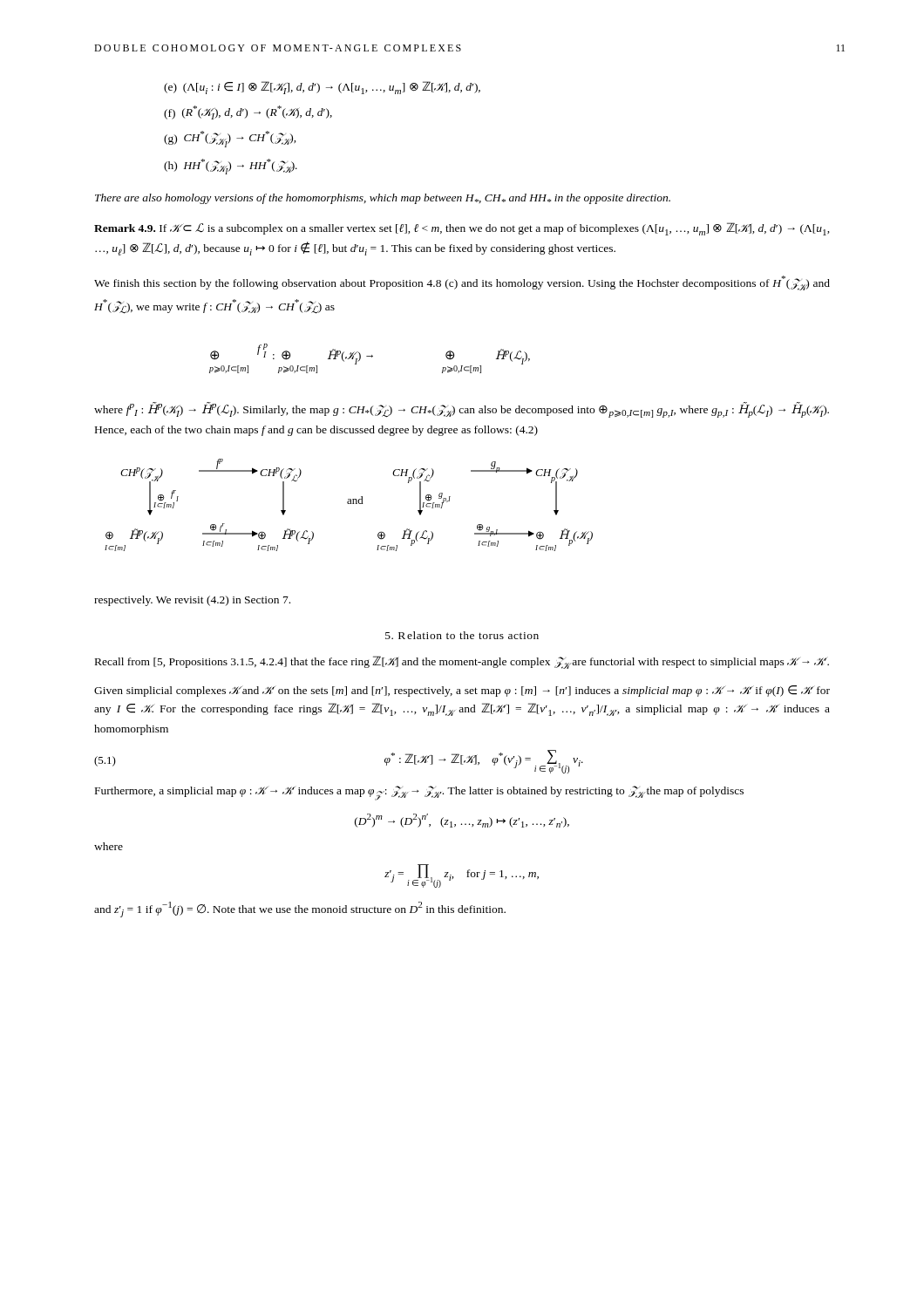Locate the formula that reads "⊕ p⩾0,I⊂[m] f p"
Viewport: 924px width, 1308px height.
point(462,353)
